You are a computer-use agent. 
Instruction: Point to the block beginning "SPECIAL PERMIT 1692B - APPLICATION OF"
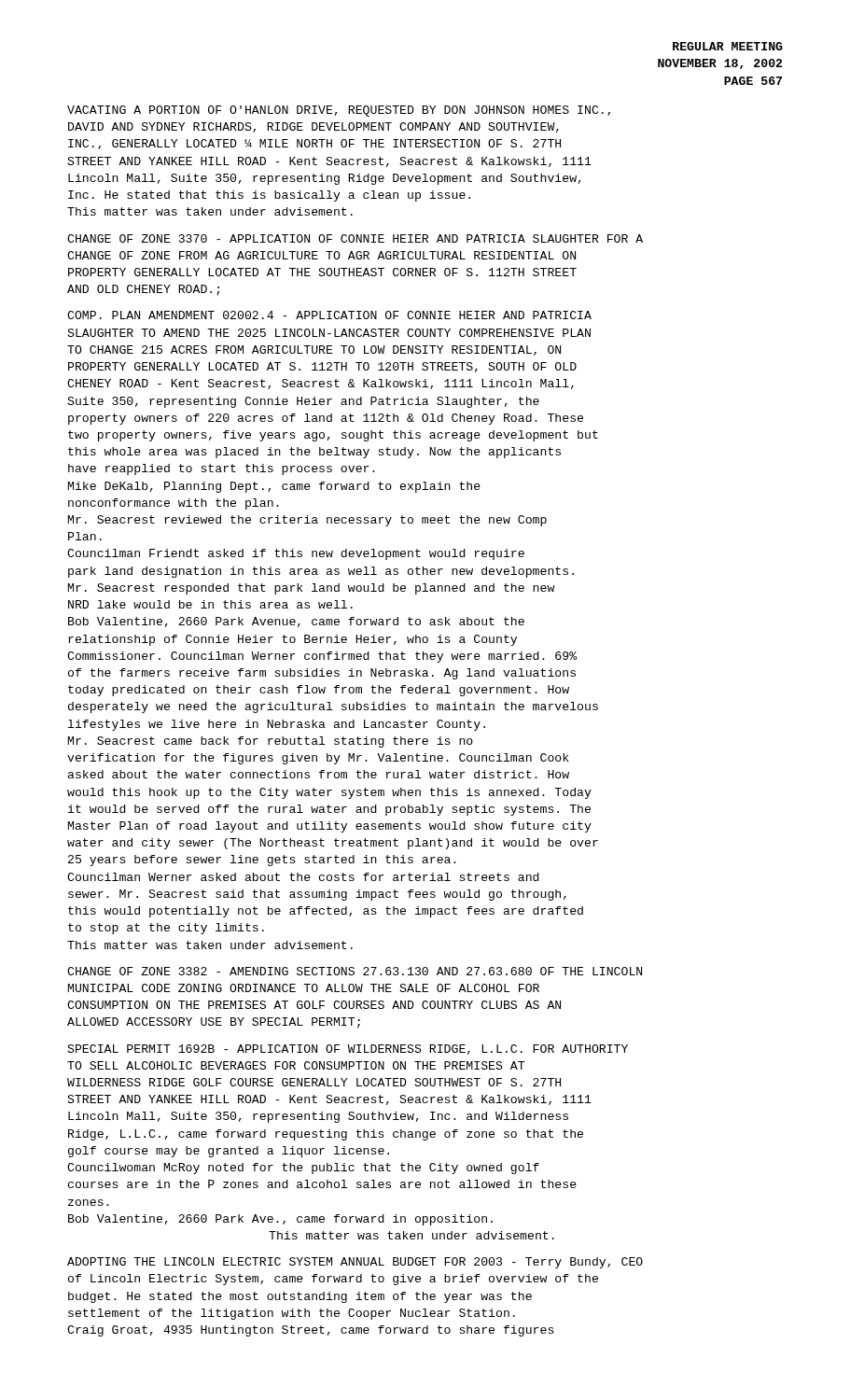[x=425, y=1143]
